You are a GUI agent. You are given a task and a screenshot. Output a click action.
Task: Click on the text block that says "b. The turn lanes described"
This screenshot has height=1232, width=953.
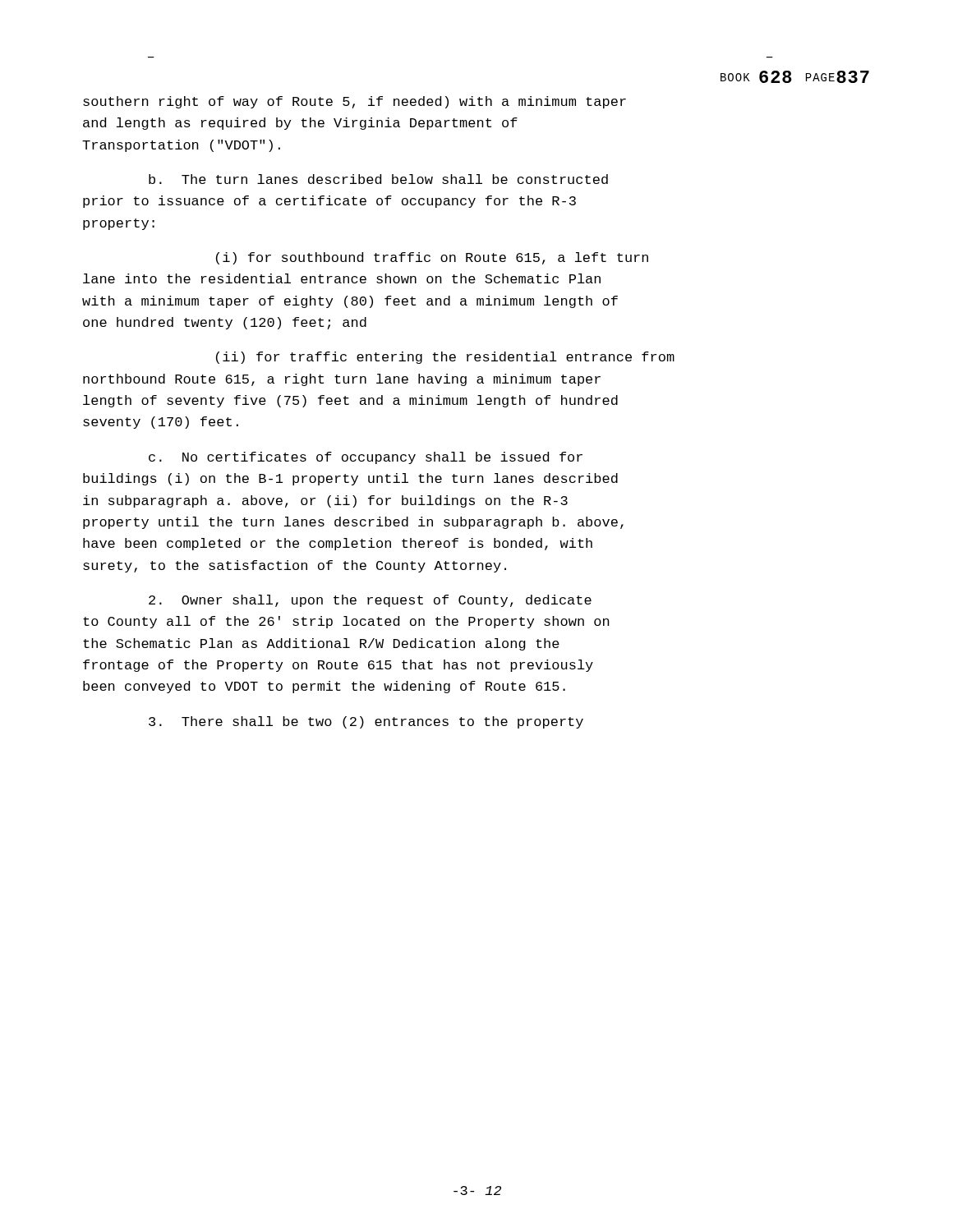476,204
